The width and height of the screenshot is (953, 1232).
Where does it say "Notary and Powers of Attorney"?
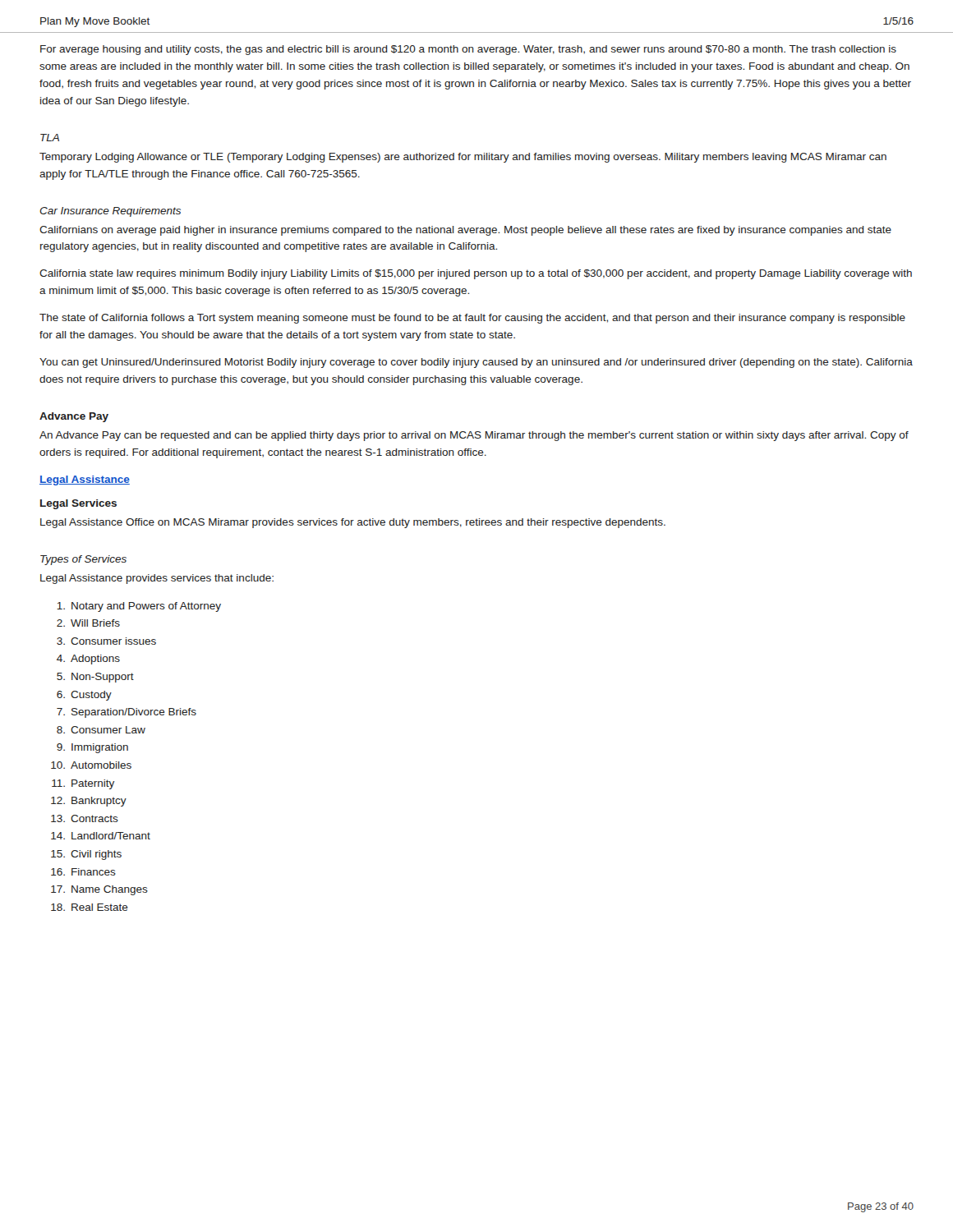tap(130, 606)
